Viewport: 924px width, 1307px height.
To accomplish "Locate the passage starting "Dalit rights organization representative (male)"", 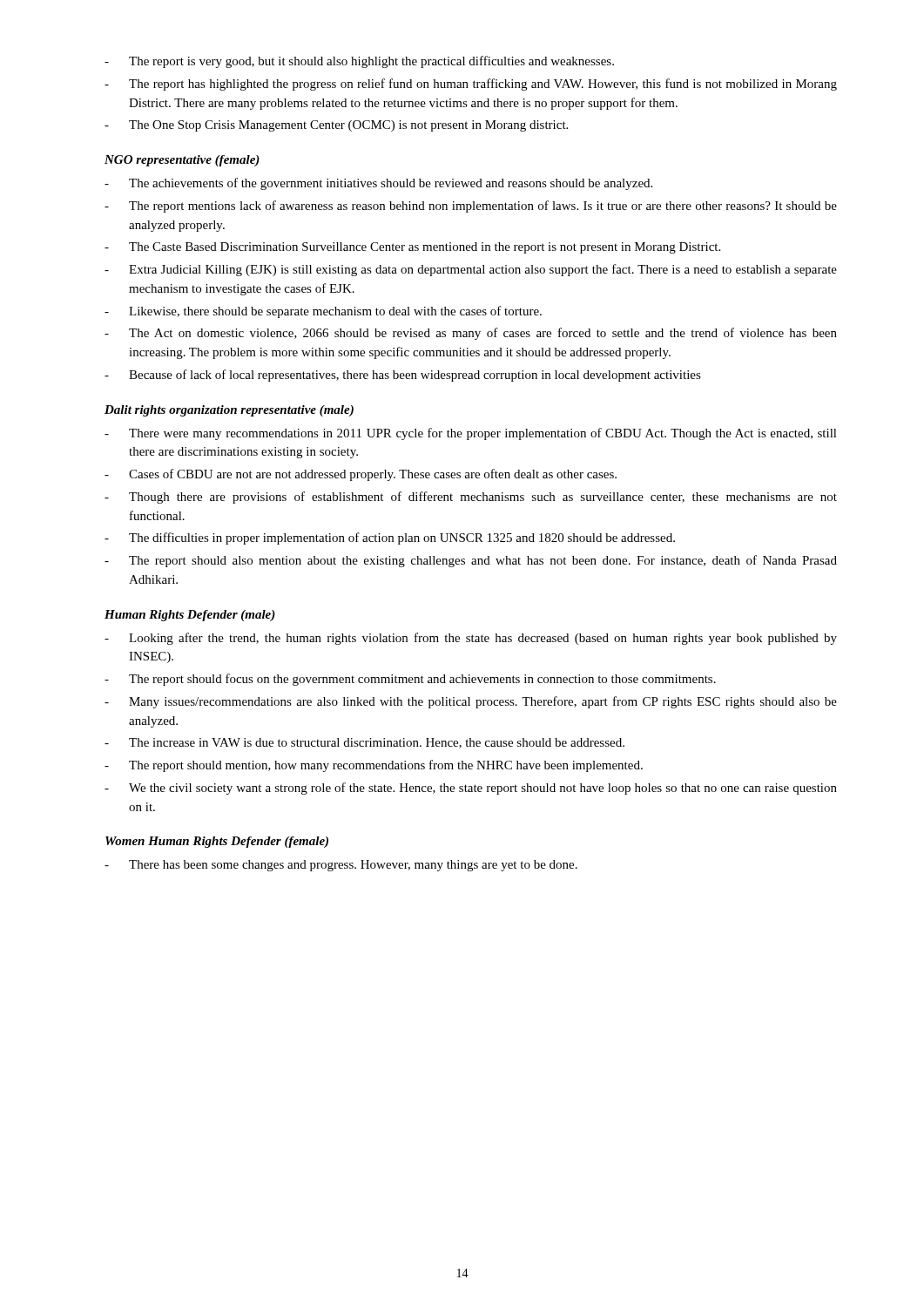I will (229, 409).
